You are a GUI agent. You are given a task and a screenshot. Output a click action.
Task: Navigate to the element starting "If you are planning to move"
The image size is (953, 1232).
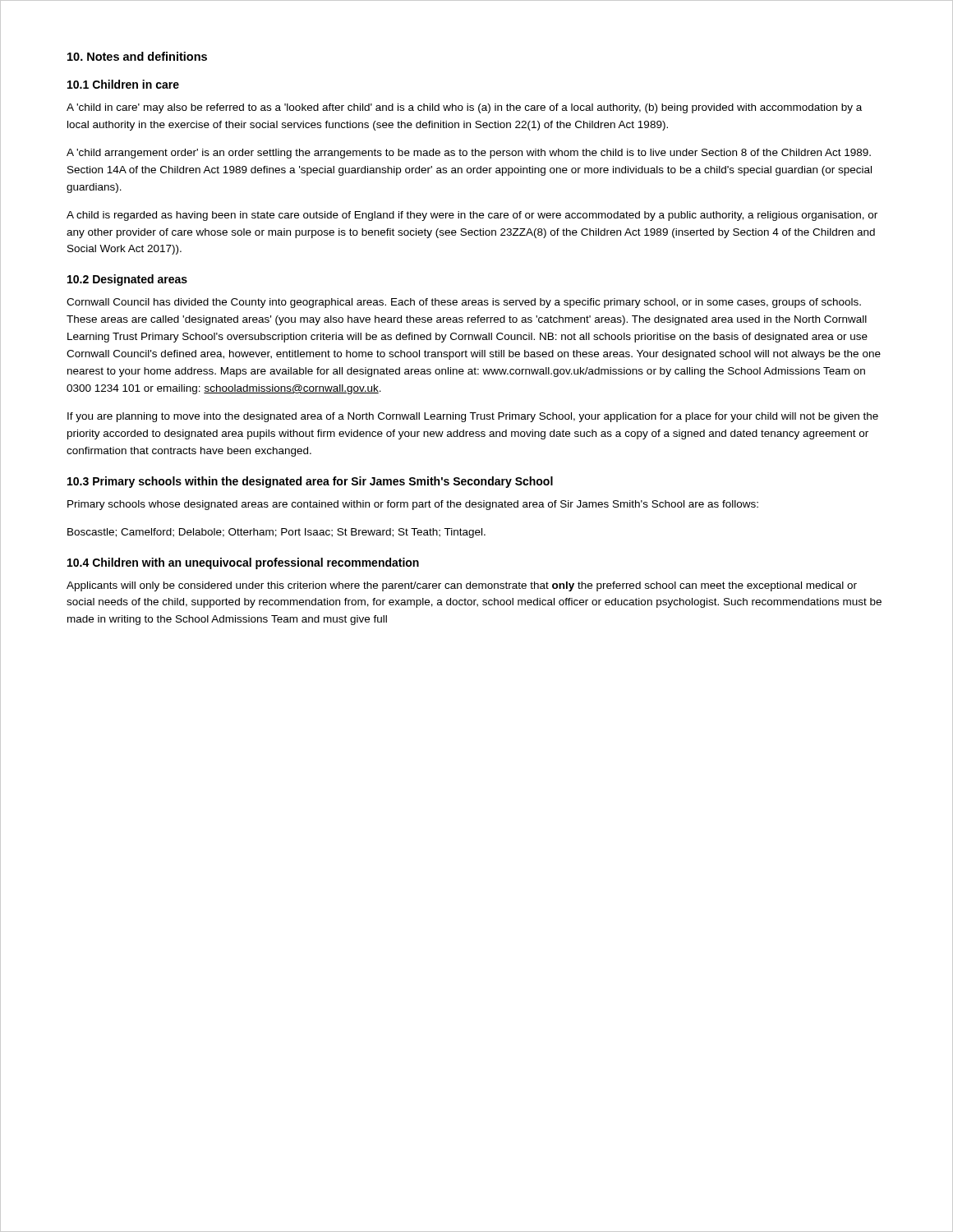472,433
